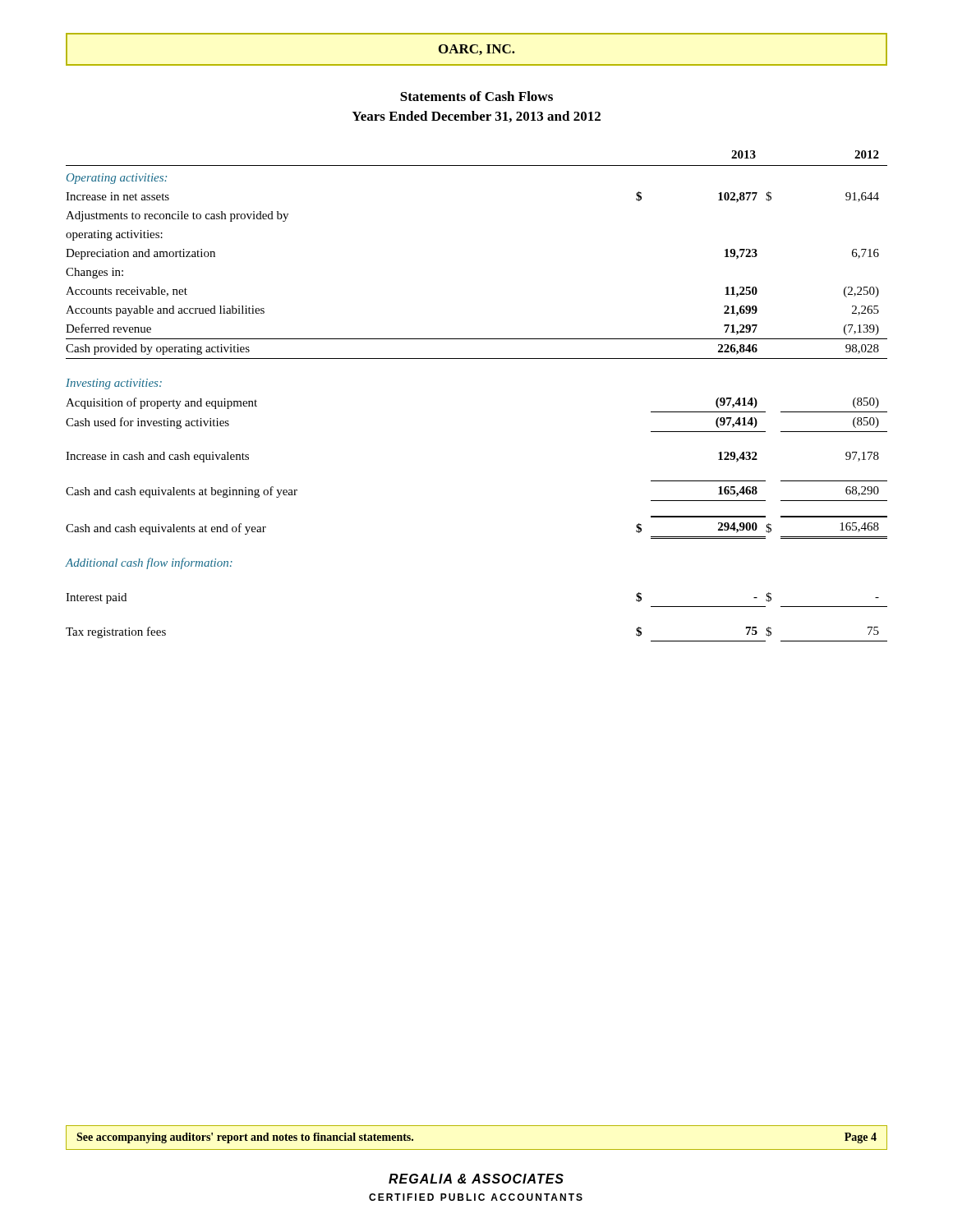Select the table that reads "Increase in cash and"
This screenshot has width=953, height=1232.
[x=476, y=395]
